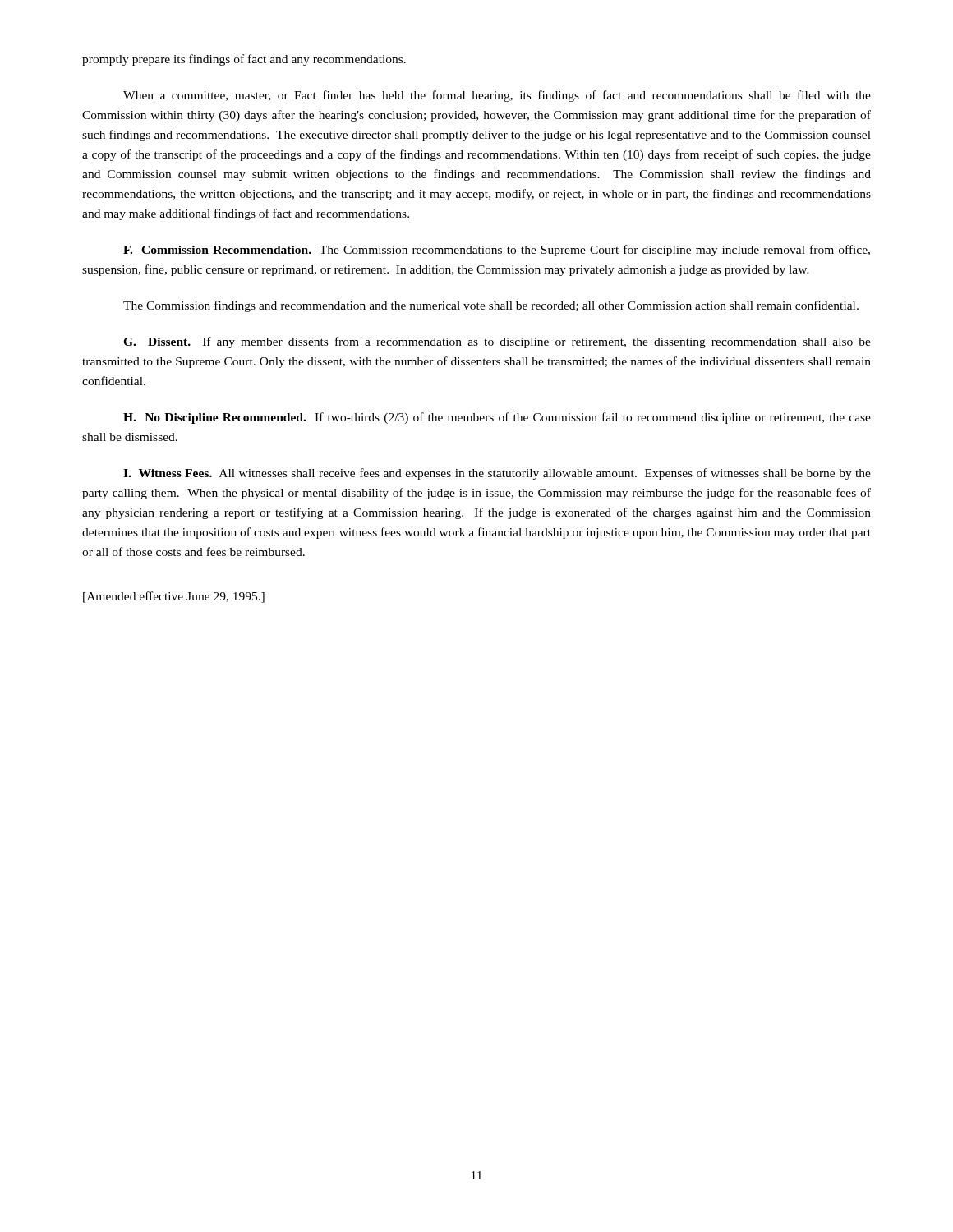Screen dimensions: 1232x953
Task: Select the text block that reads "G. Dissent. If any member dissents from"
Action: click(x=476, y=362)
